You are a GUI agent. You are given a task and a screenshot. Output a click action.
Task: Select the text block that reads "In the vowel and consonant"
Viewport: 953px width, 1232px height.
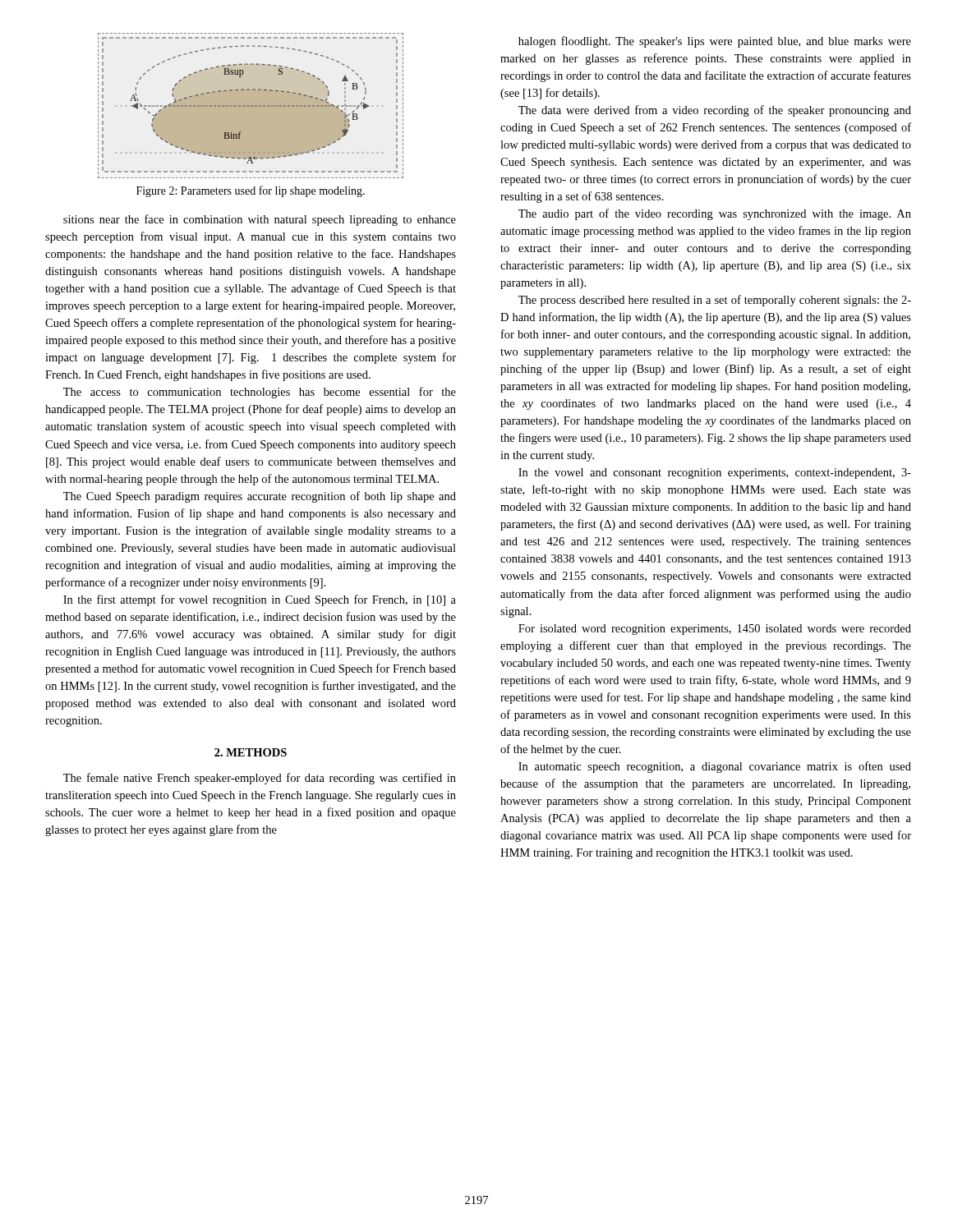pyautogui.click(x=706, y=542)
